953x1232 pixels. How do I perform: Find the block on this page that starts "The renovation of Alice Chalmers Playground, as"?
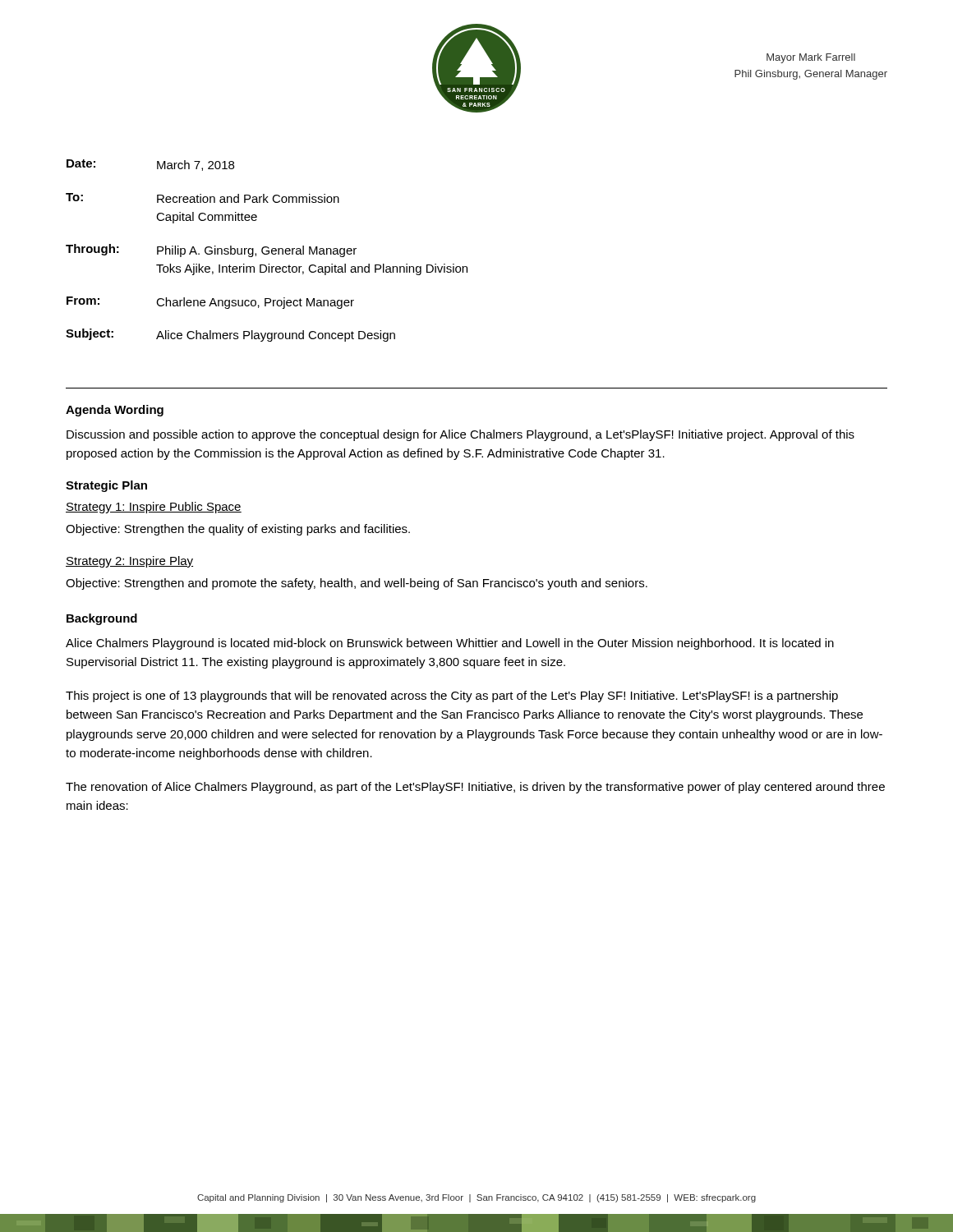(475, 796)
